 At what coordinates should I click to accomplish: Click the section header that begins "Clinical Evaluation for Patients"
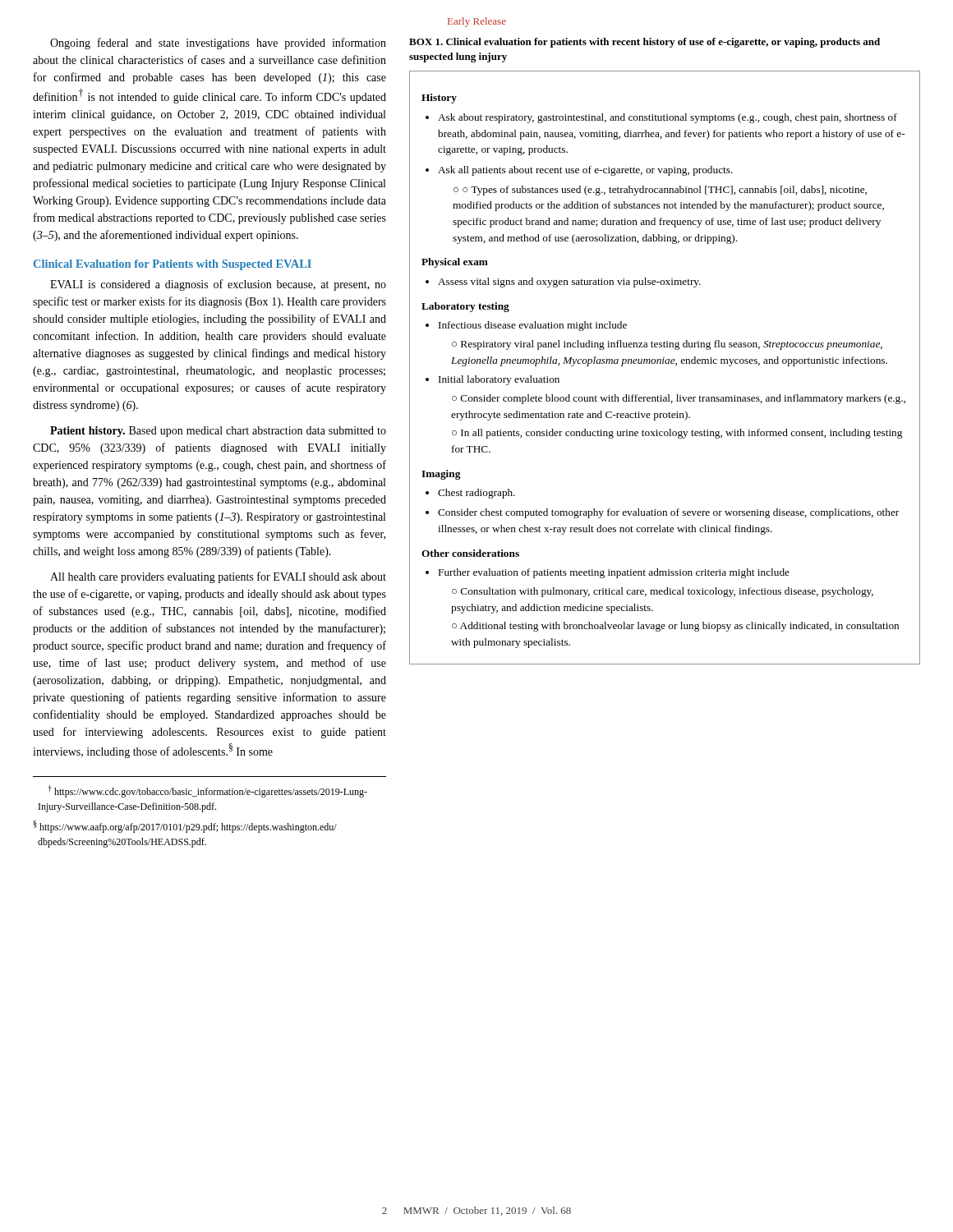tap(172, 263)
